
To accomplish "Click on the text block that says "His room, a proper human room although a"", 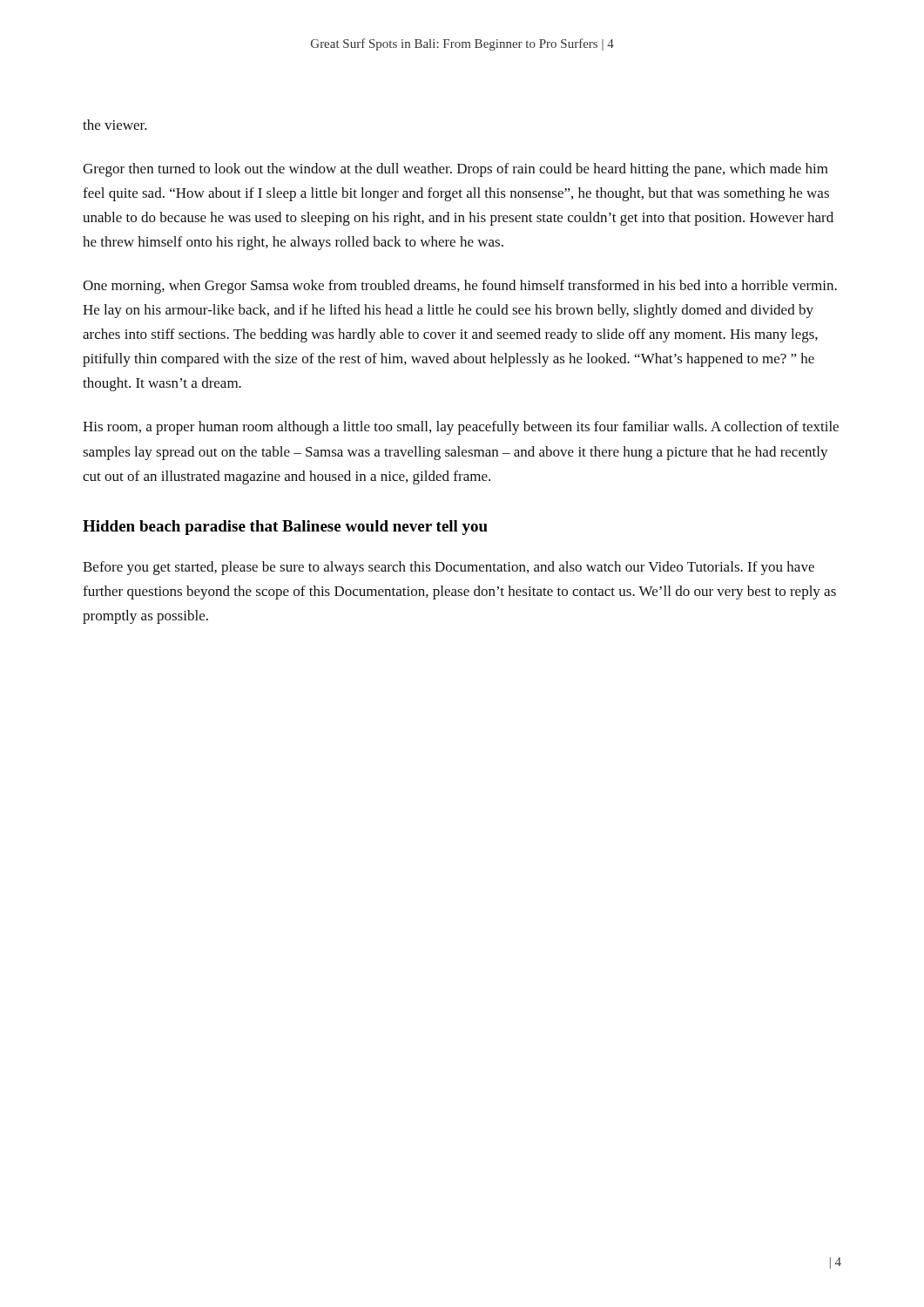I will pos(461,451).
